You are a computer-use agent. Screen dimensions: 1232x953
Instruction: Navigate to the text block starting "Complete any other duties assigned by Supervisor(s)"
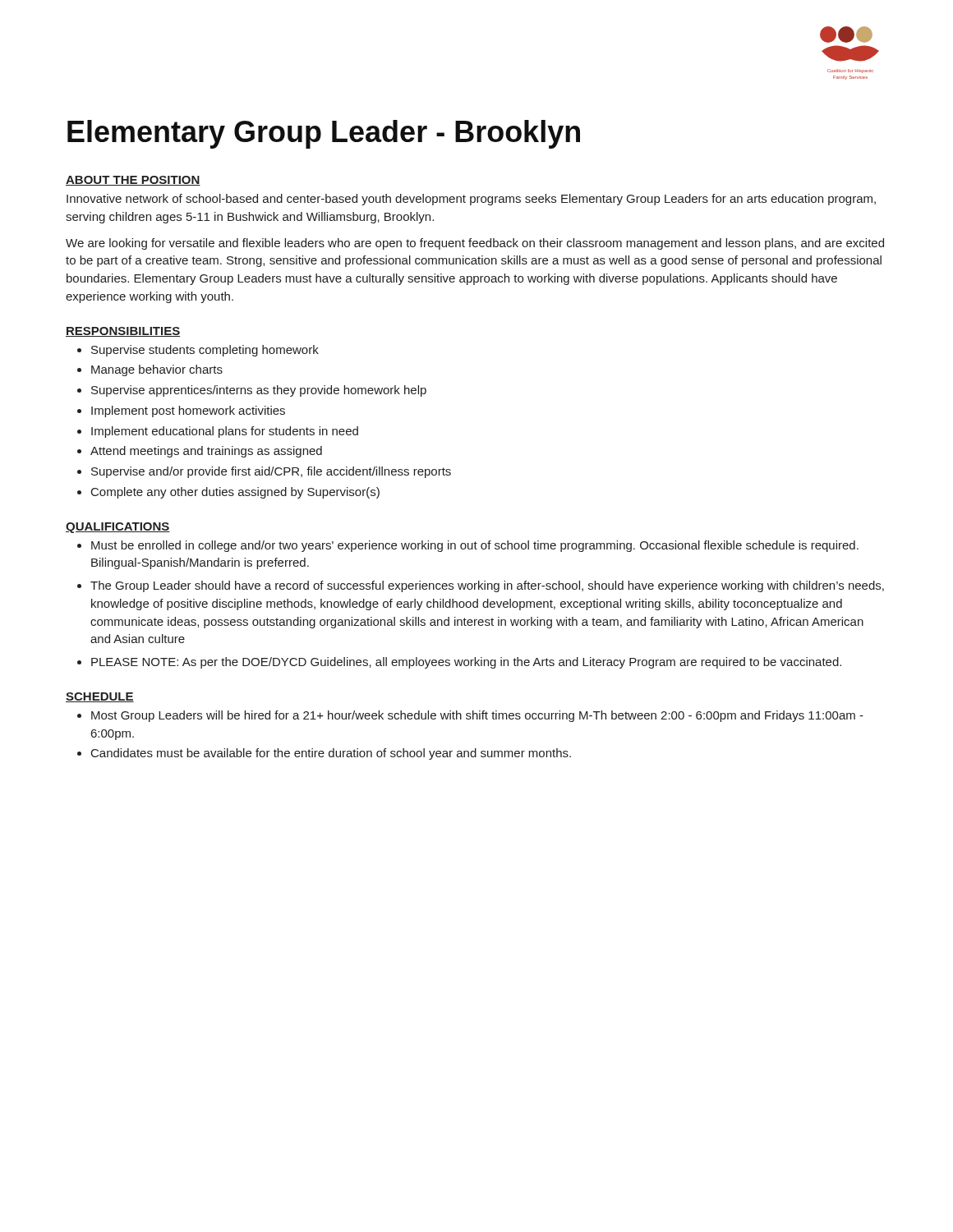coord(235,491)
